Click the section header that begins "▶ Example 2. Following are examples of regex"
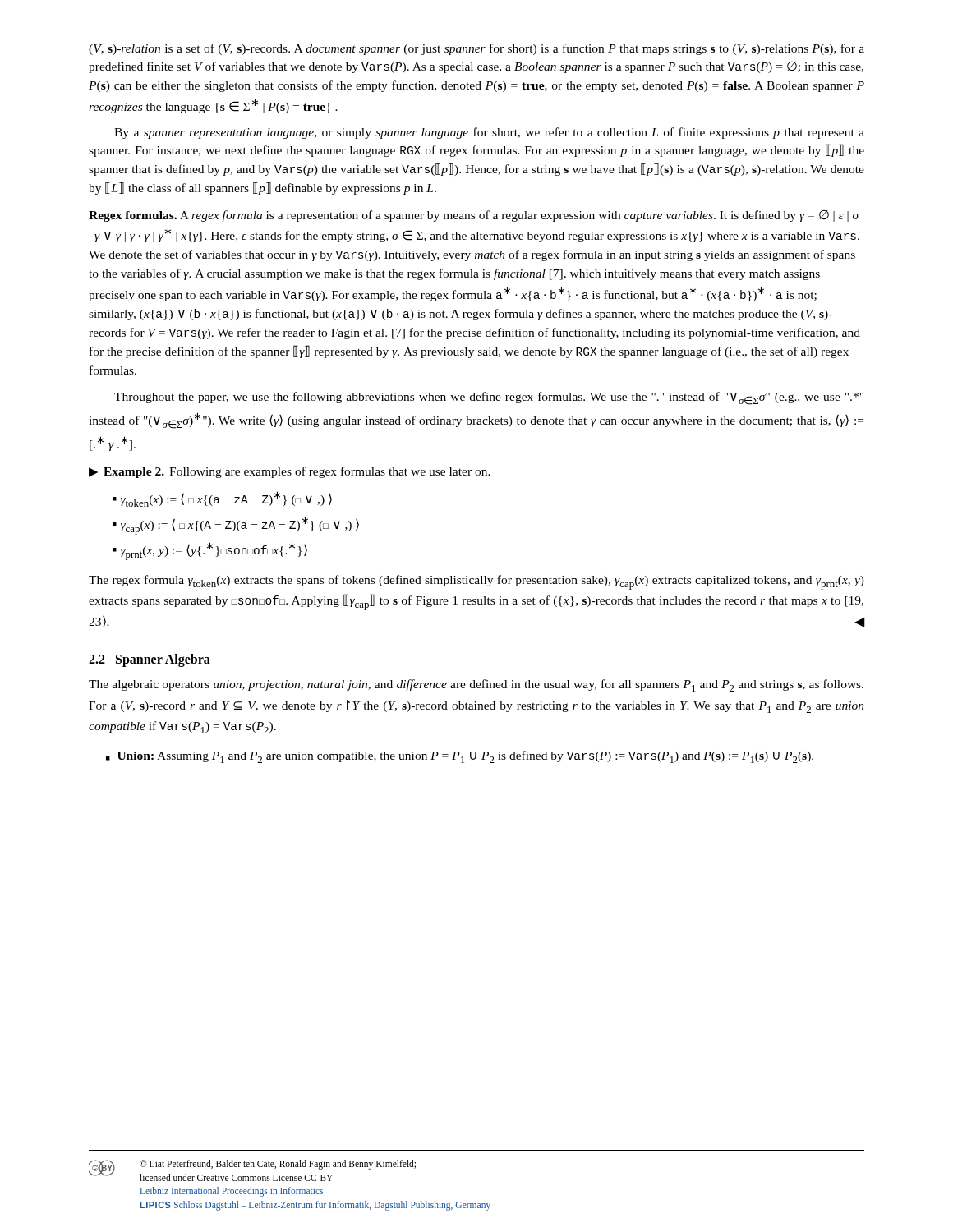 pyautogui.click(x=290, y=472)
